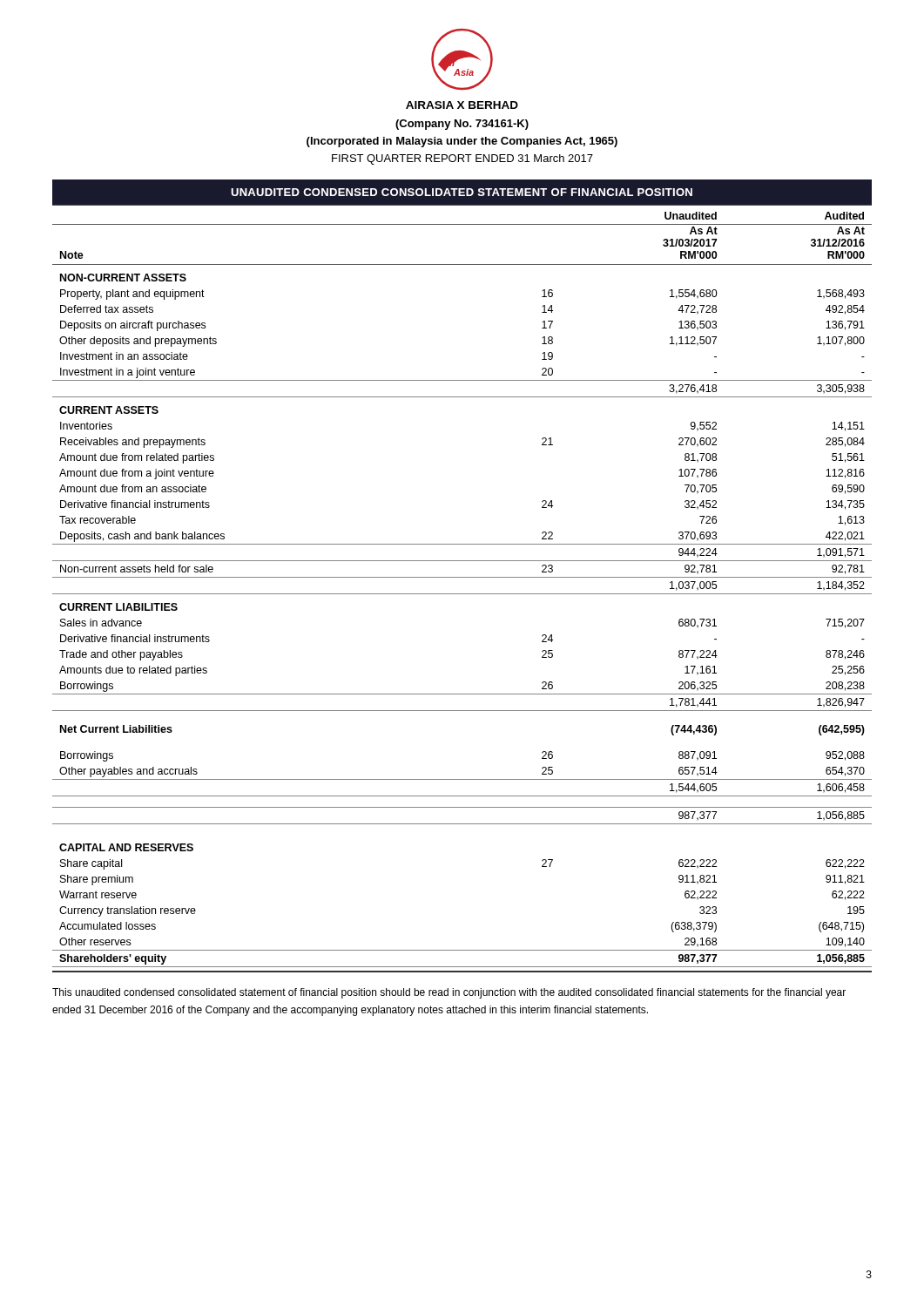
Task: Select the logo
Action: click(462, 47)
